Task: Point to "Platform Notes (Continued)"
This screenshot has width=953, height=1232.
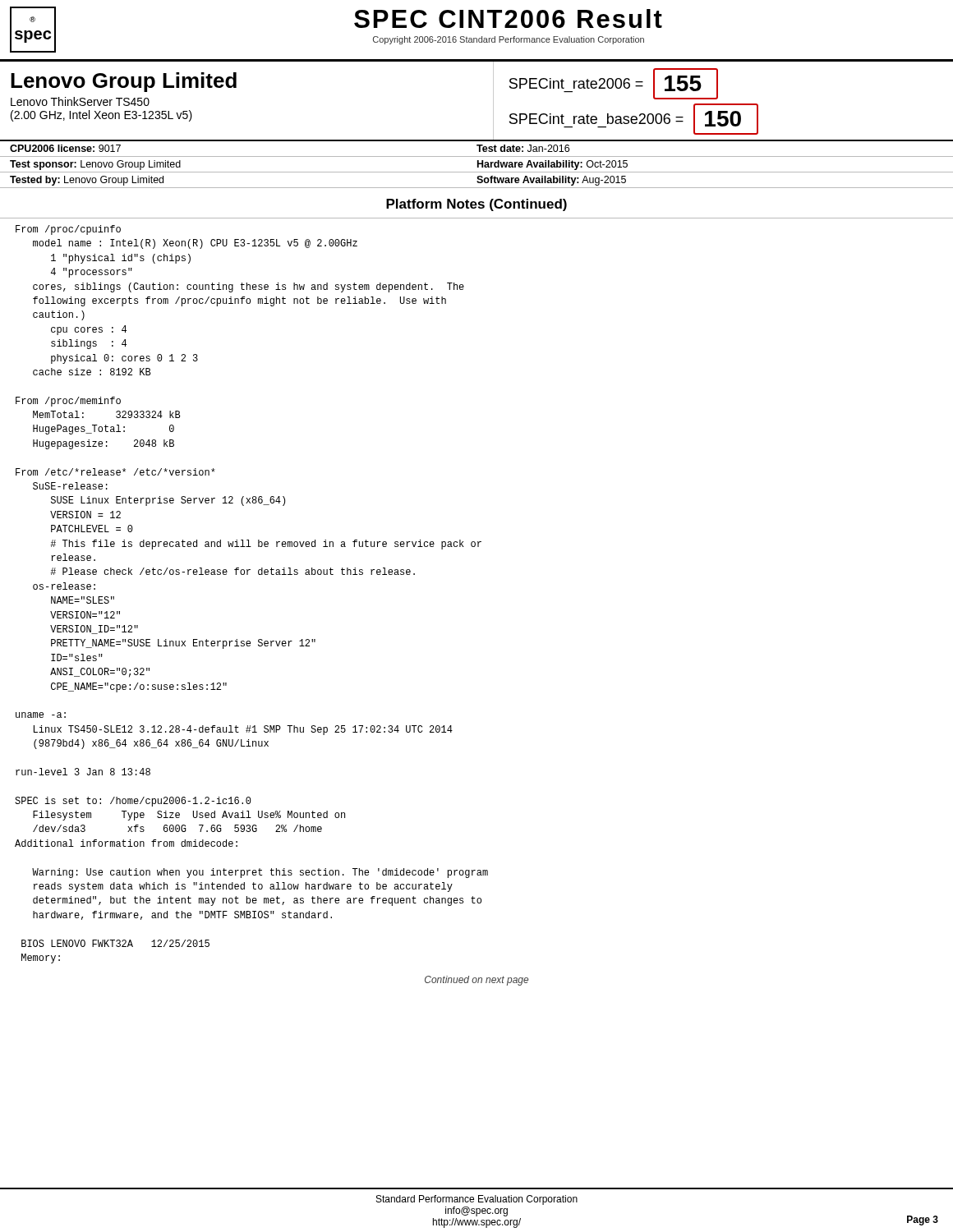Action: point(476,204)
